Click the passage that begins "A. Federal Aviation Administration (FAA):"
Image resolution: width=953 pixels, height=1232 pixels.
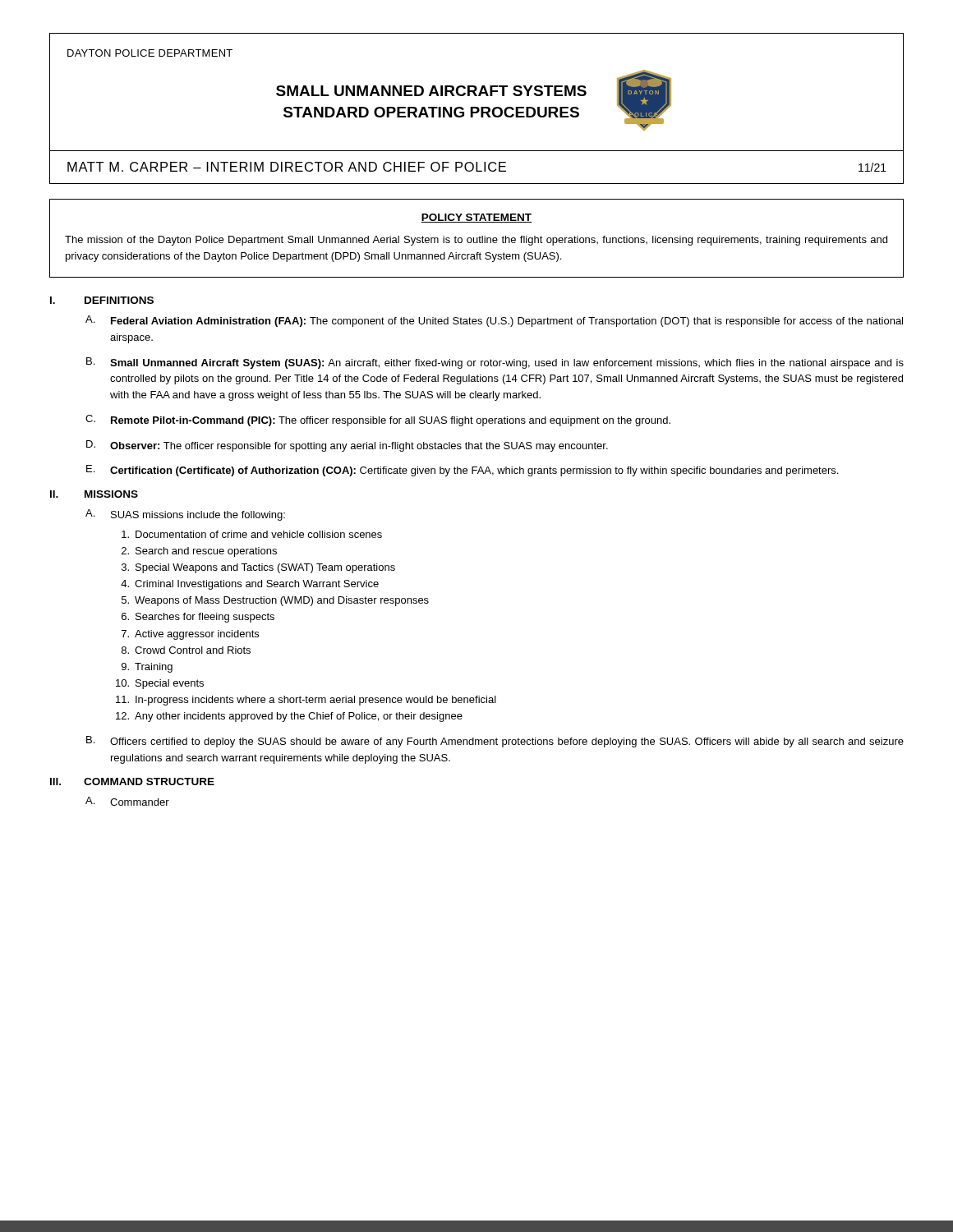pos(495,329)
